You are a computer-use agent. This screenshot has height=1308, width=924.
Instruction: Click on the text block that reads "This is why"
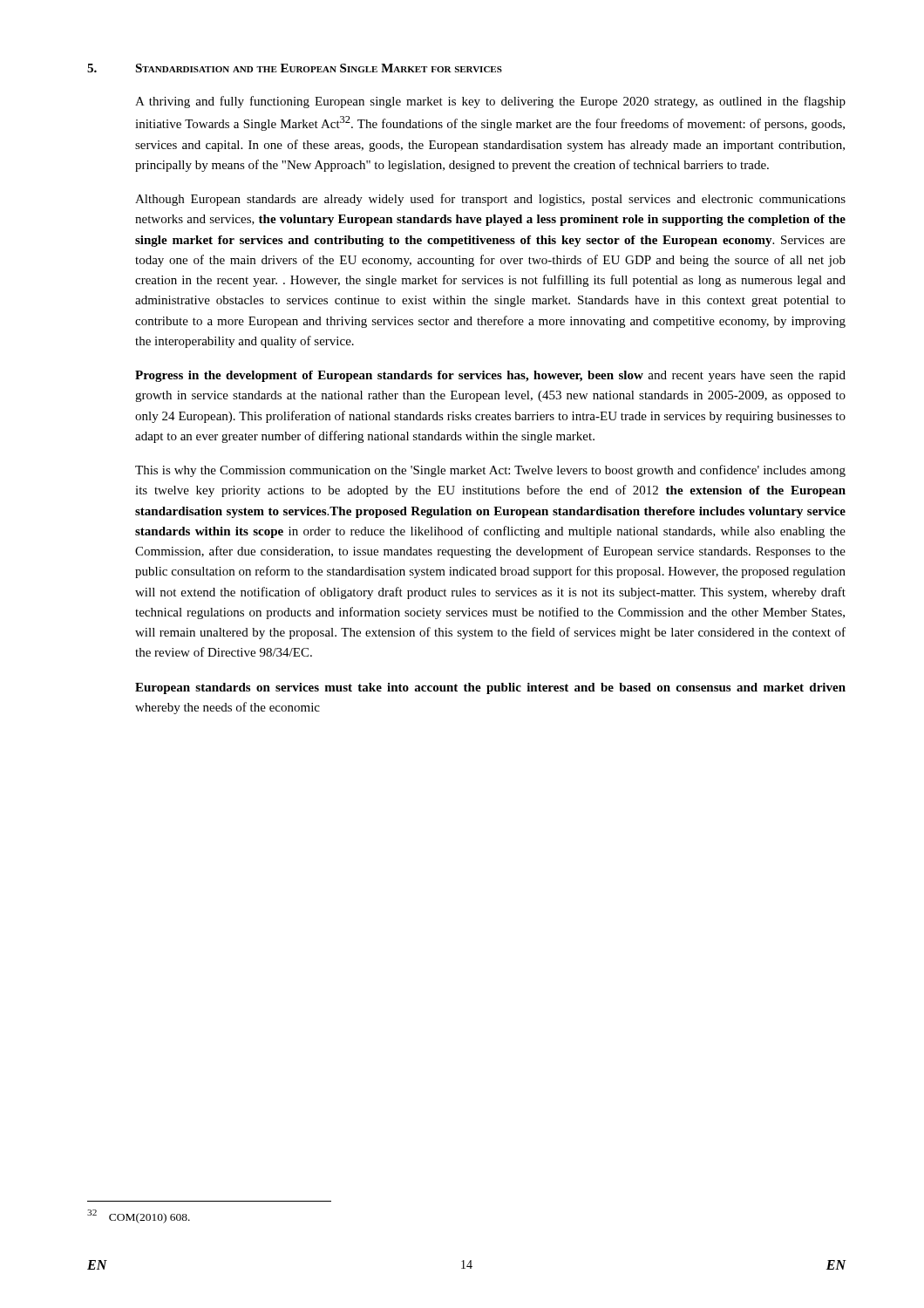490,562
